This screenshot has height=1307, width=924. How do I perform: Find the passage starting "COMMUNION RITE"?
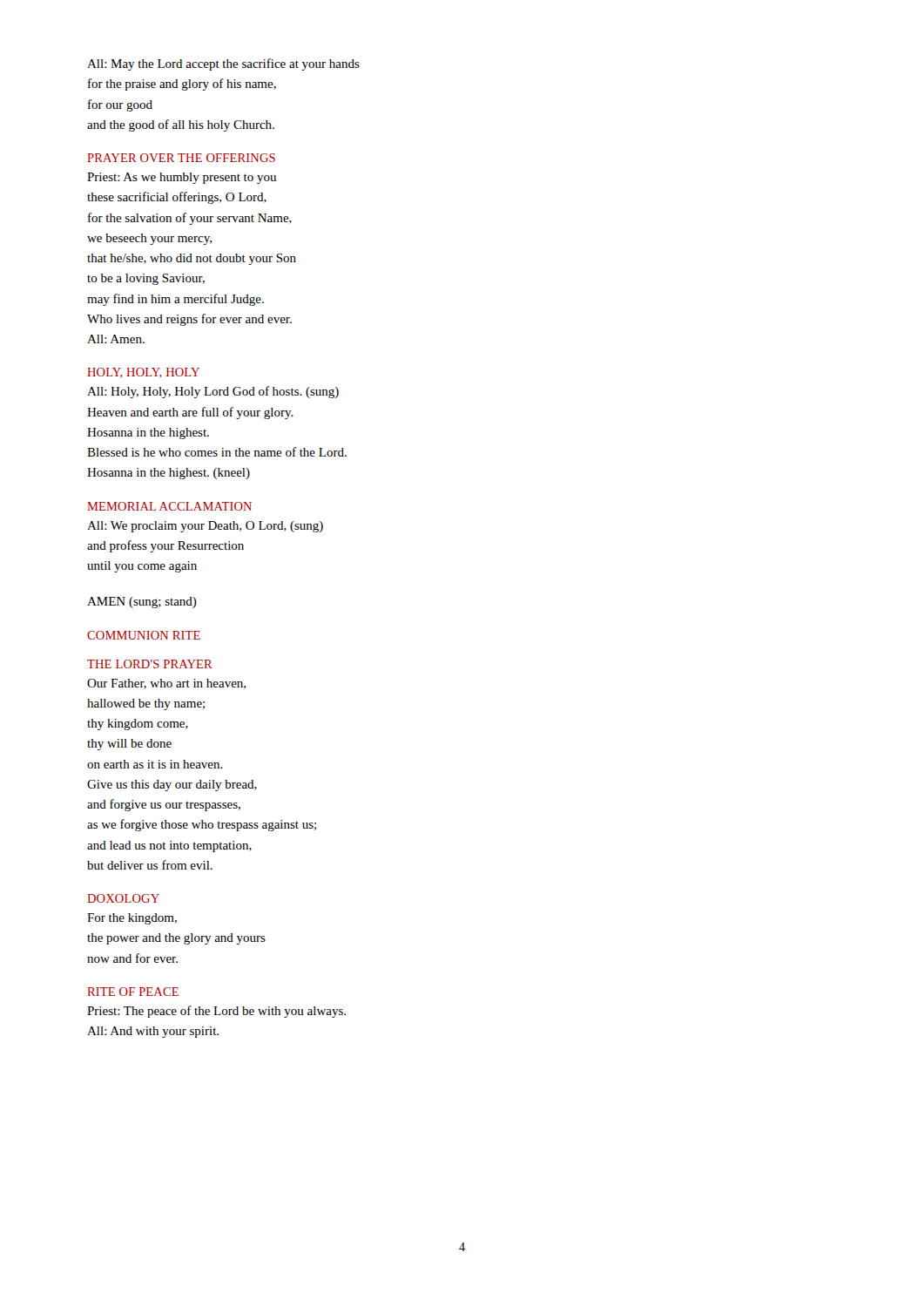[144, 635]
